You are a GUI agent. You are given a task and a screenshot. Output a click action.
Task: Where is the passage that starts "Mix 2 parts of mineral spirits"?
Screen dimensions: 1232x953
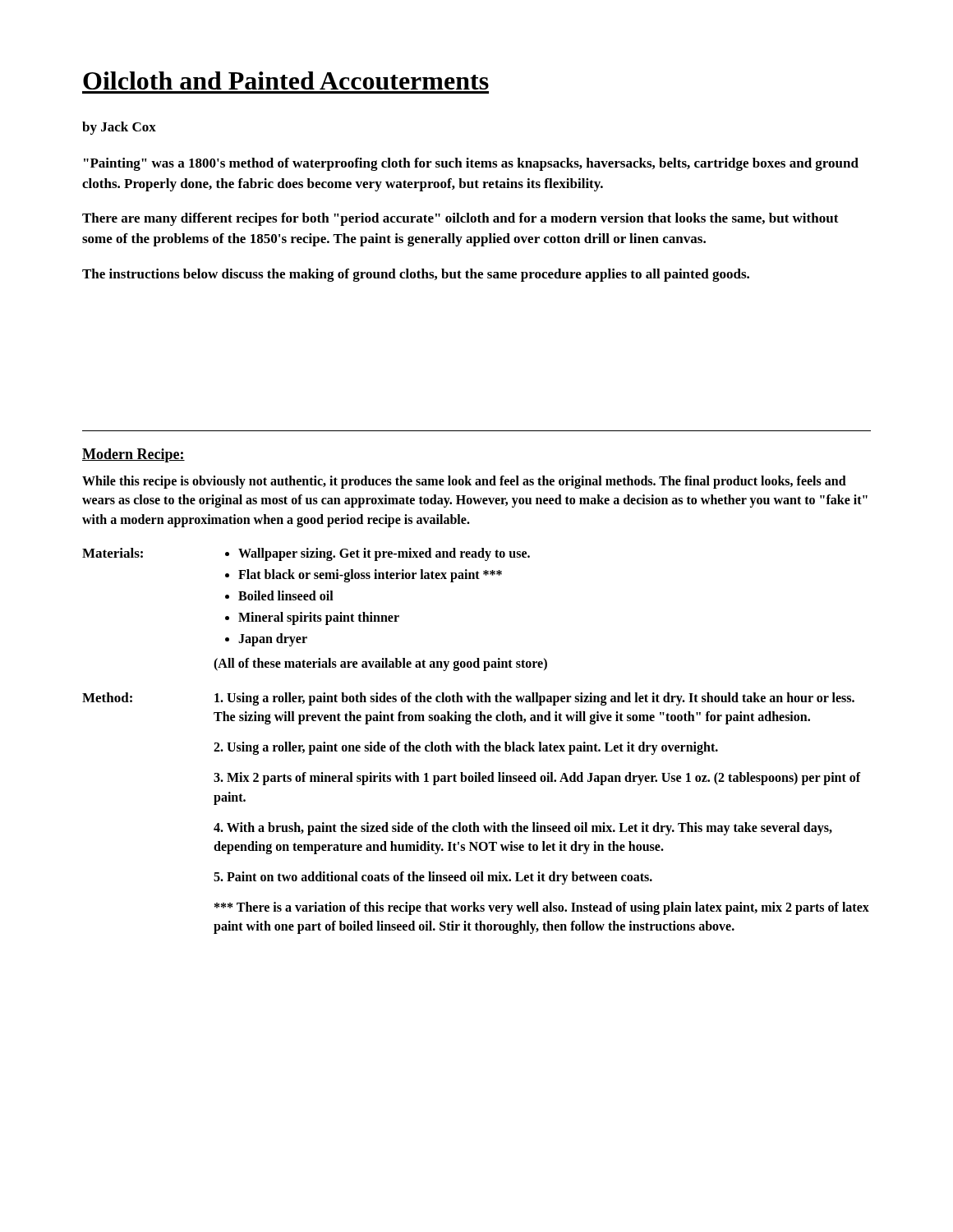point(537,787)
